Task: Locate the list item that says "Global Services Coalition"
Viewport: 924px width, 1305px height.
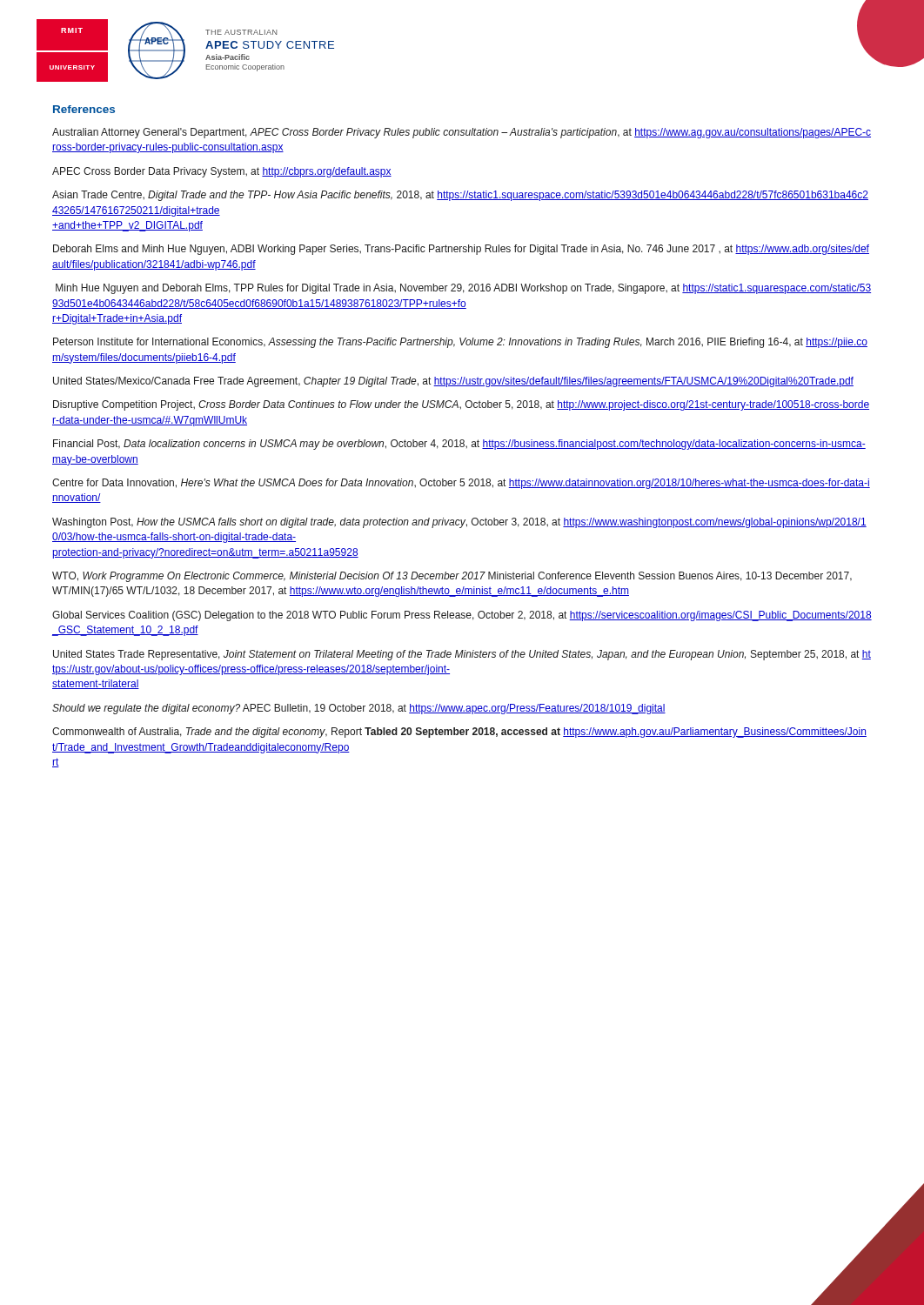Action: coord(462,622)
